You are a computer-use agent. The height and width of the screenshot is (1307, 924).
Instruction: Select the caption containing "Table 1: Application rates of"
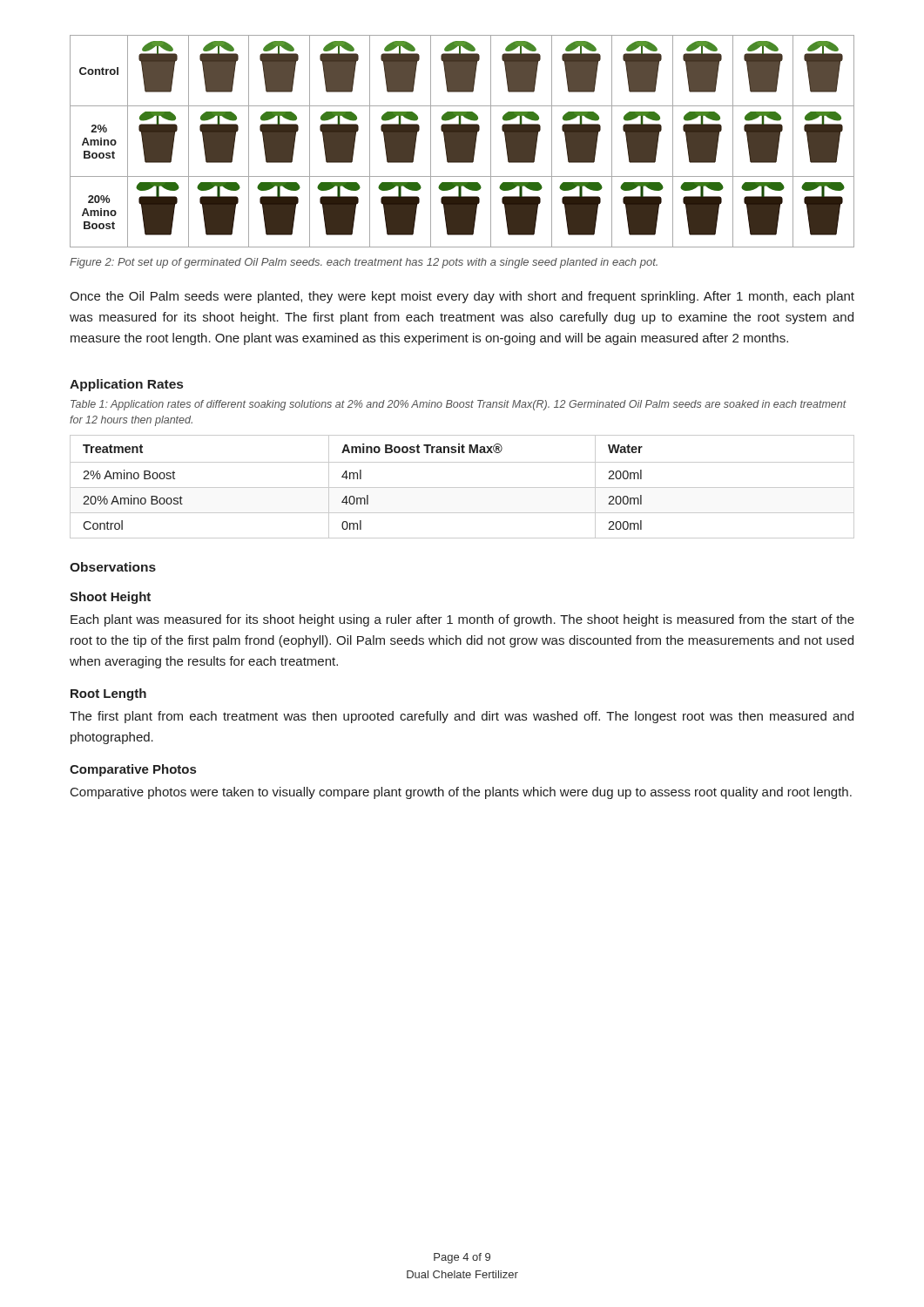click(x=458, y=412)
